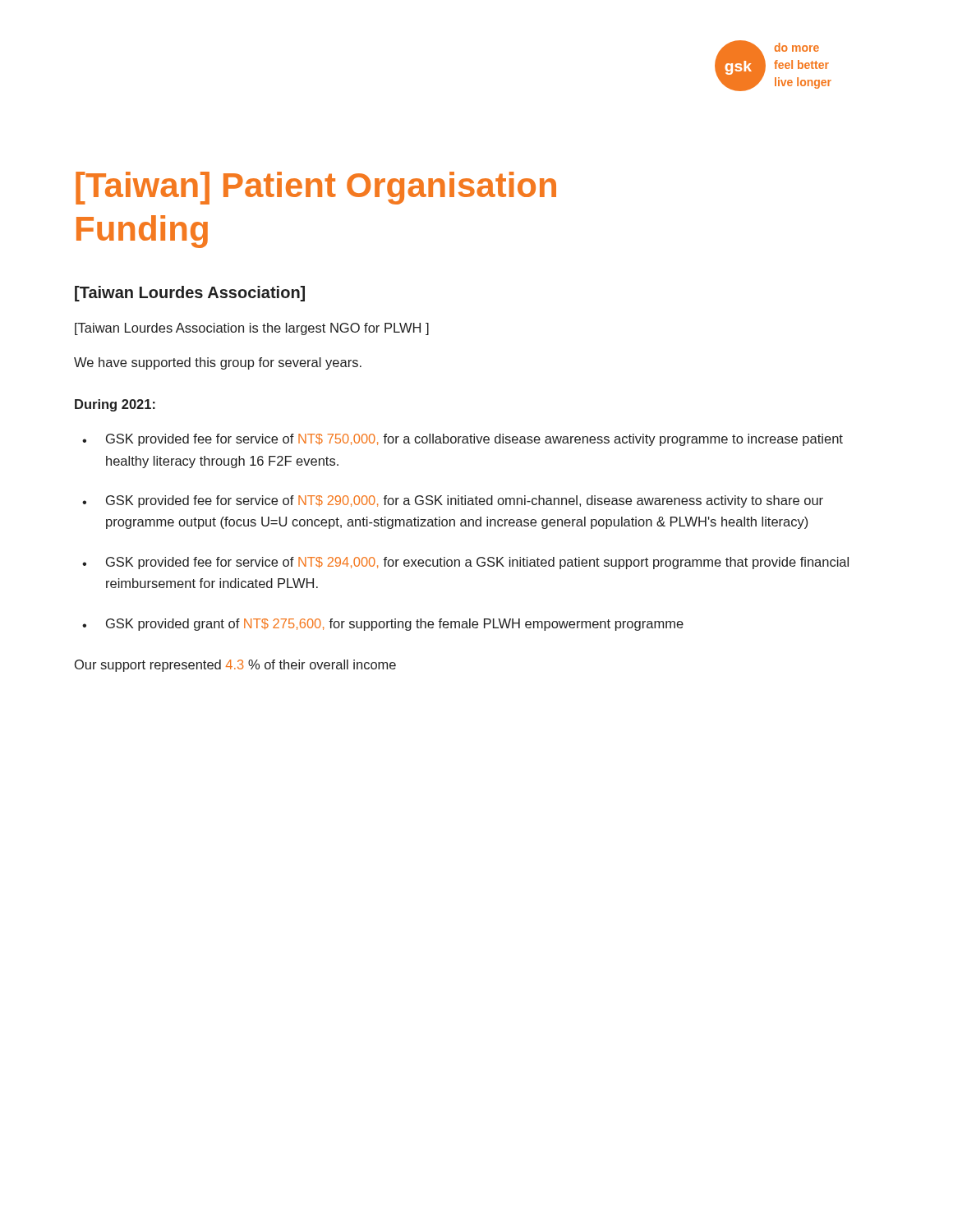Select the passage starting "[Taiwan Lourdes Association is"

(252, 328)
